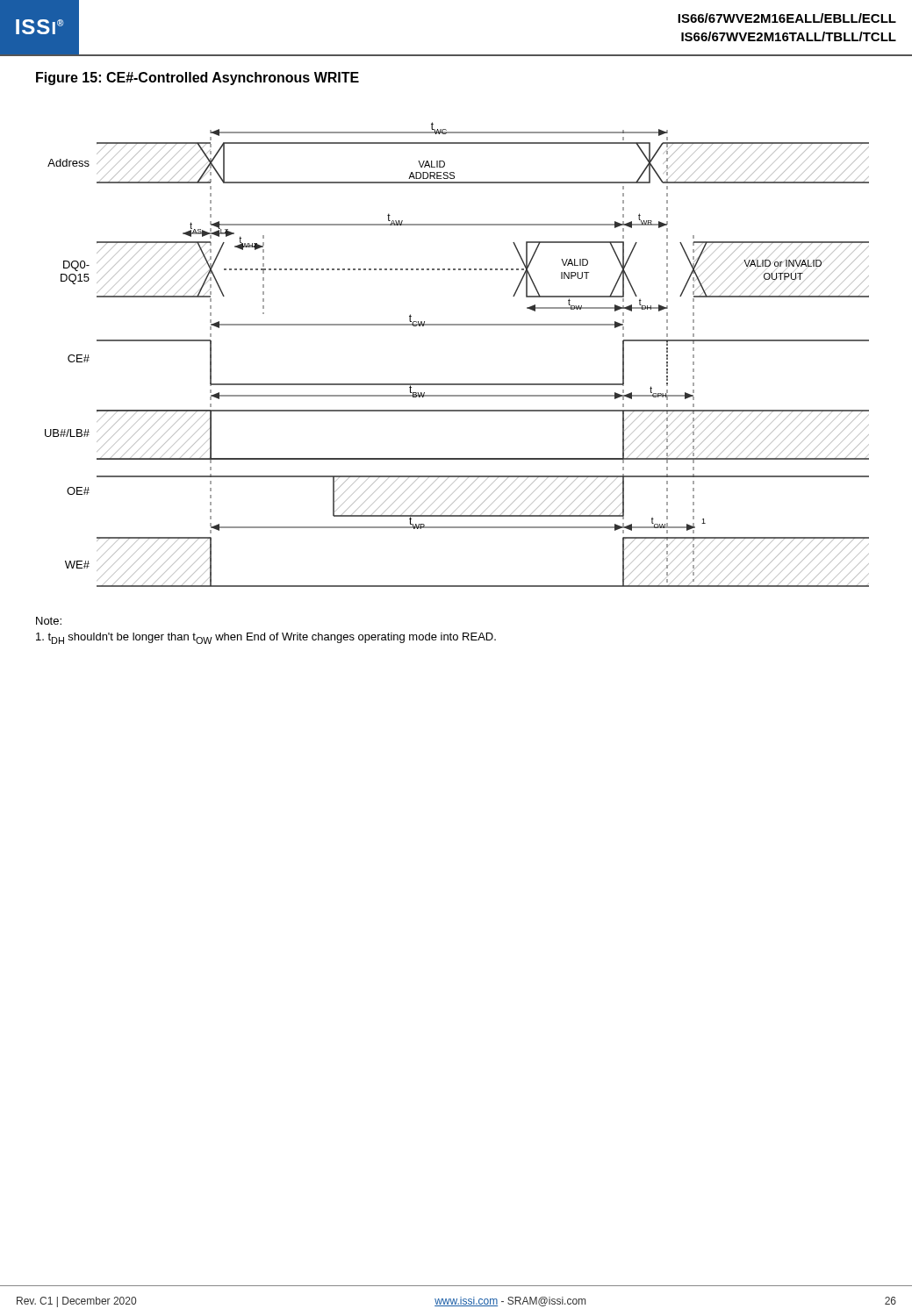
Task: Find "Figure 15: CE#-Controlled Asynchronous WRITE" on this page
Action: (197, 78)
